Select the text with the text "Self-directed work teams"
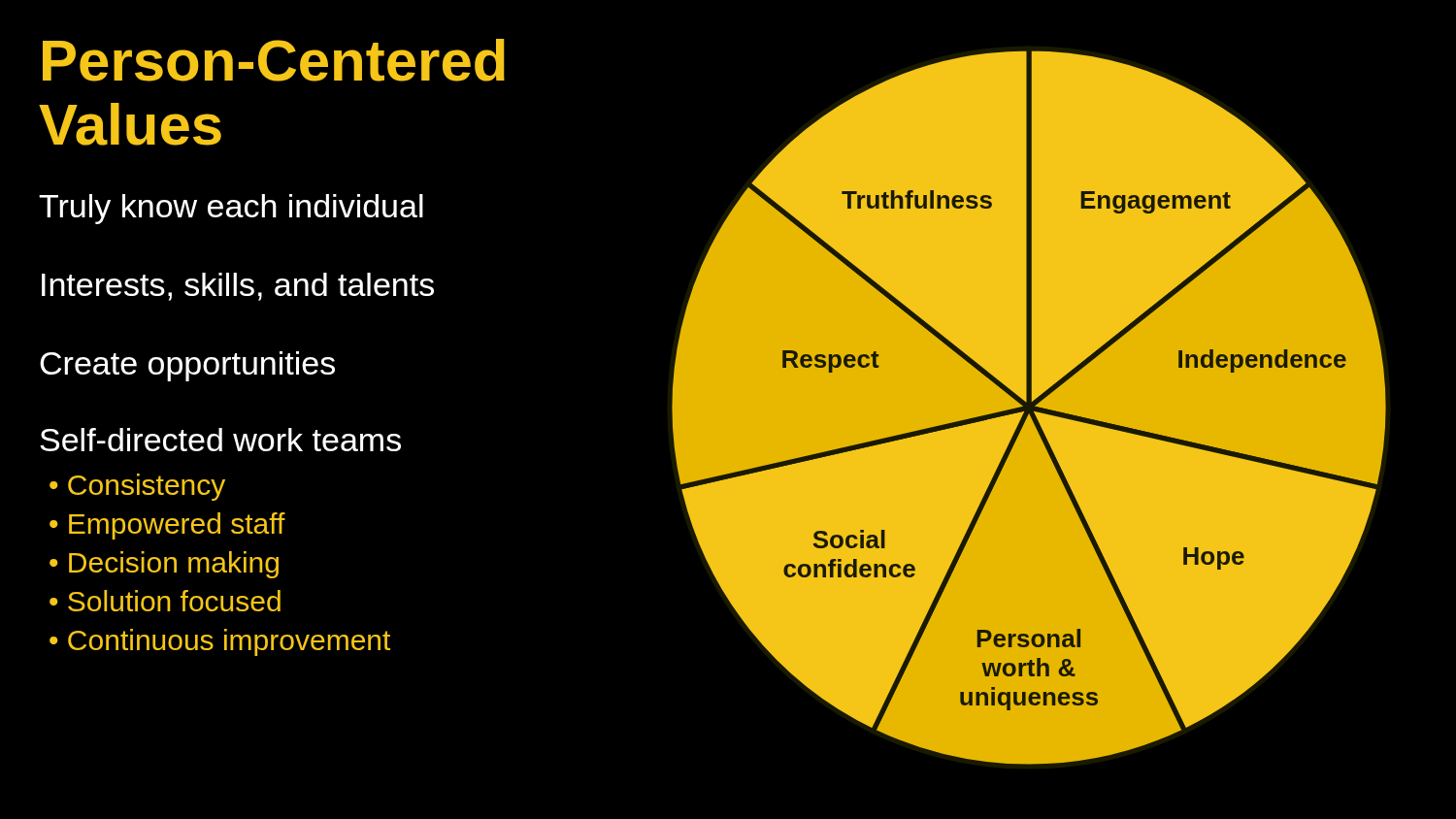 tap(220, 440)
